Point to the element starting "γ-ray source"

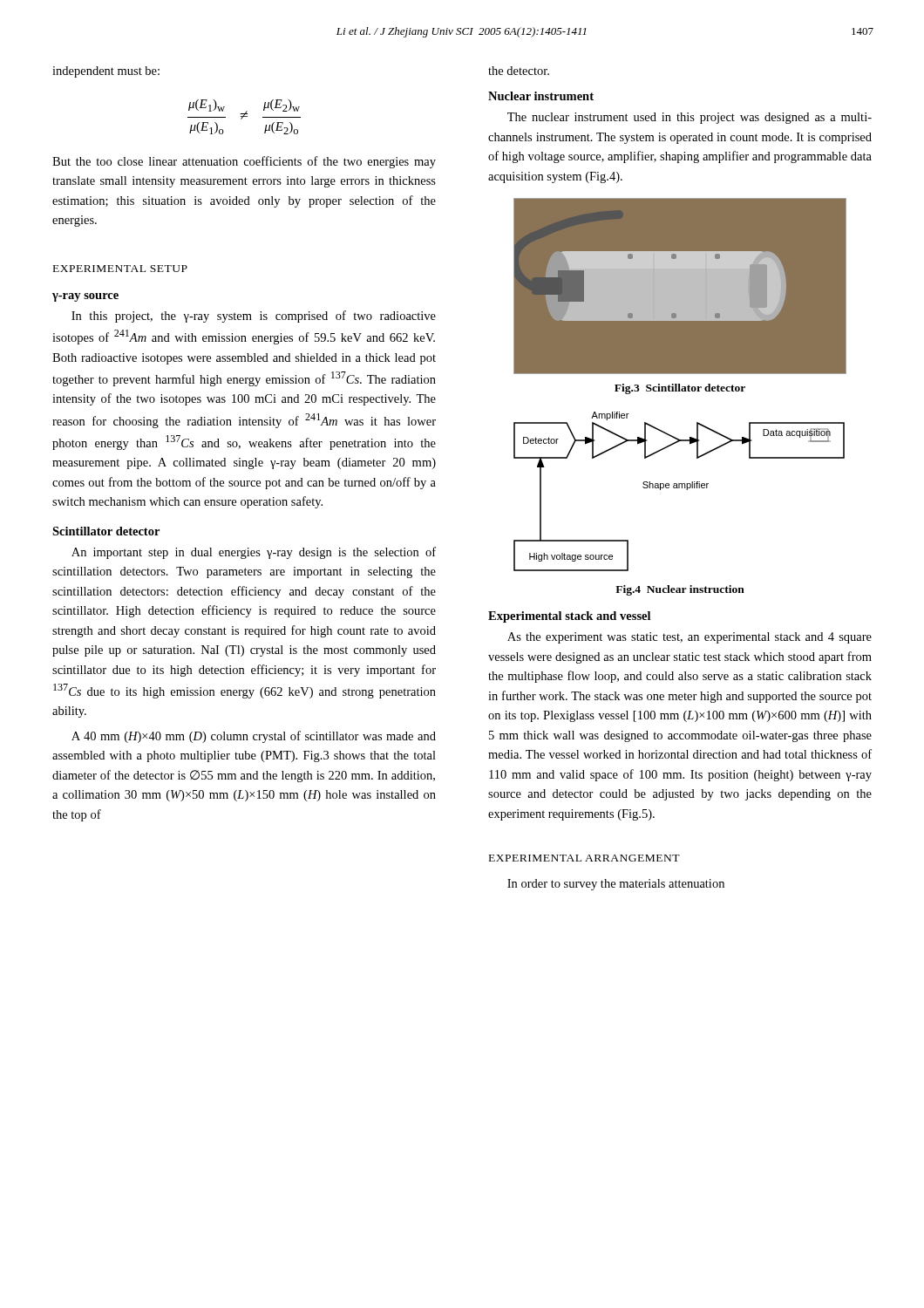click(86, 295)
